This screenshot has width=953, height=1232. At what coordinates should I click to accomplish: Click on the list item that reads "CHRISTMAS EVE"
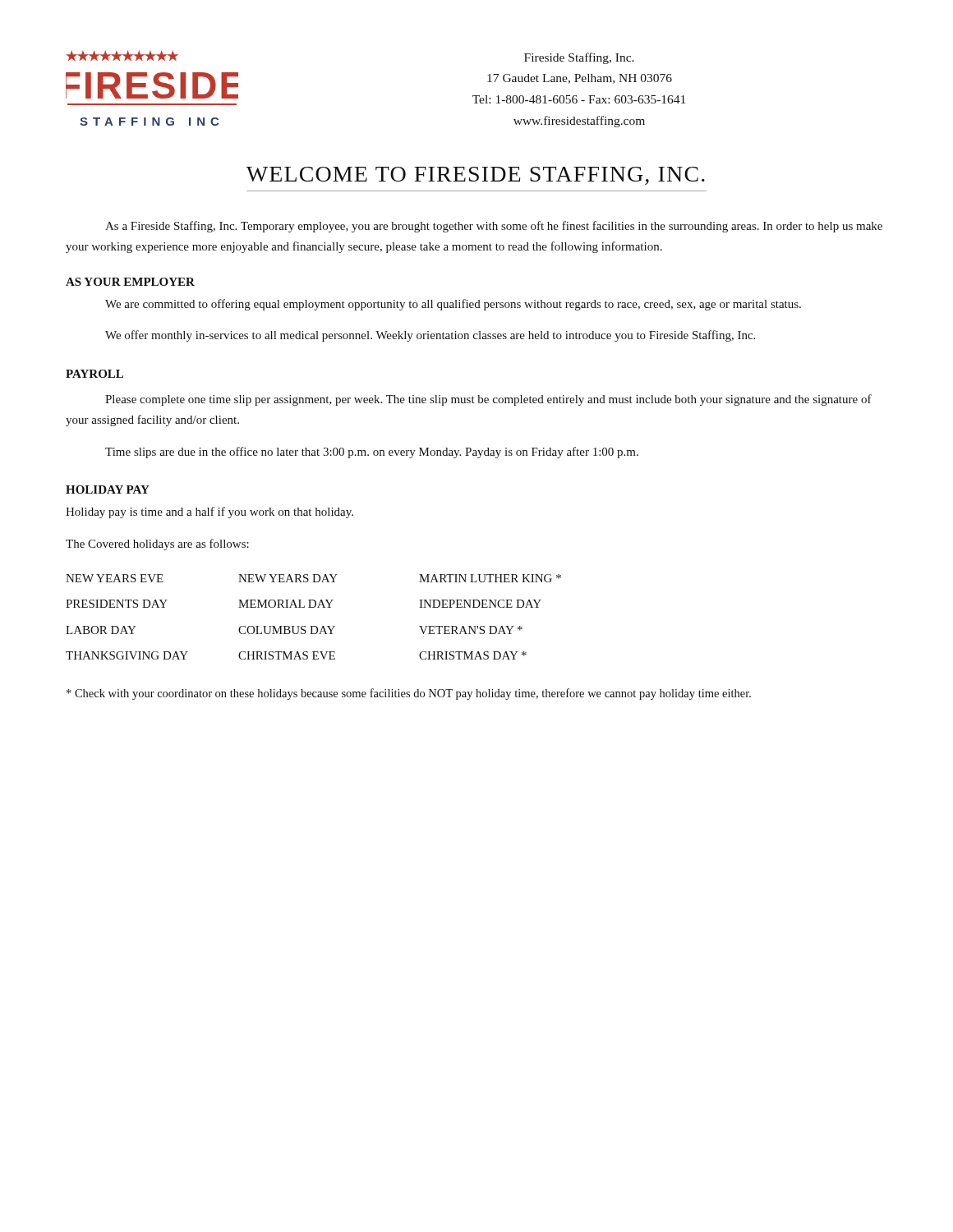point(287,656)
